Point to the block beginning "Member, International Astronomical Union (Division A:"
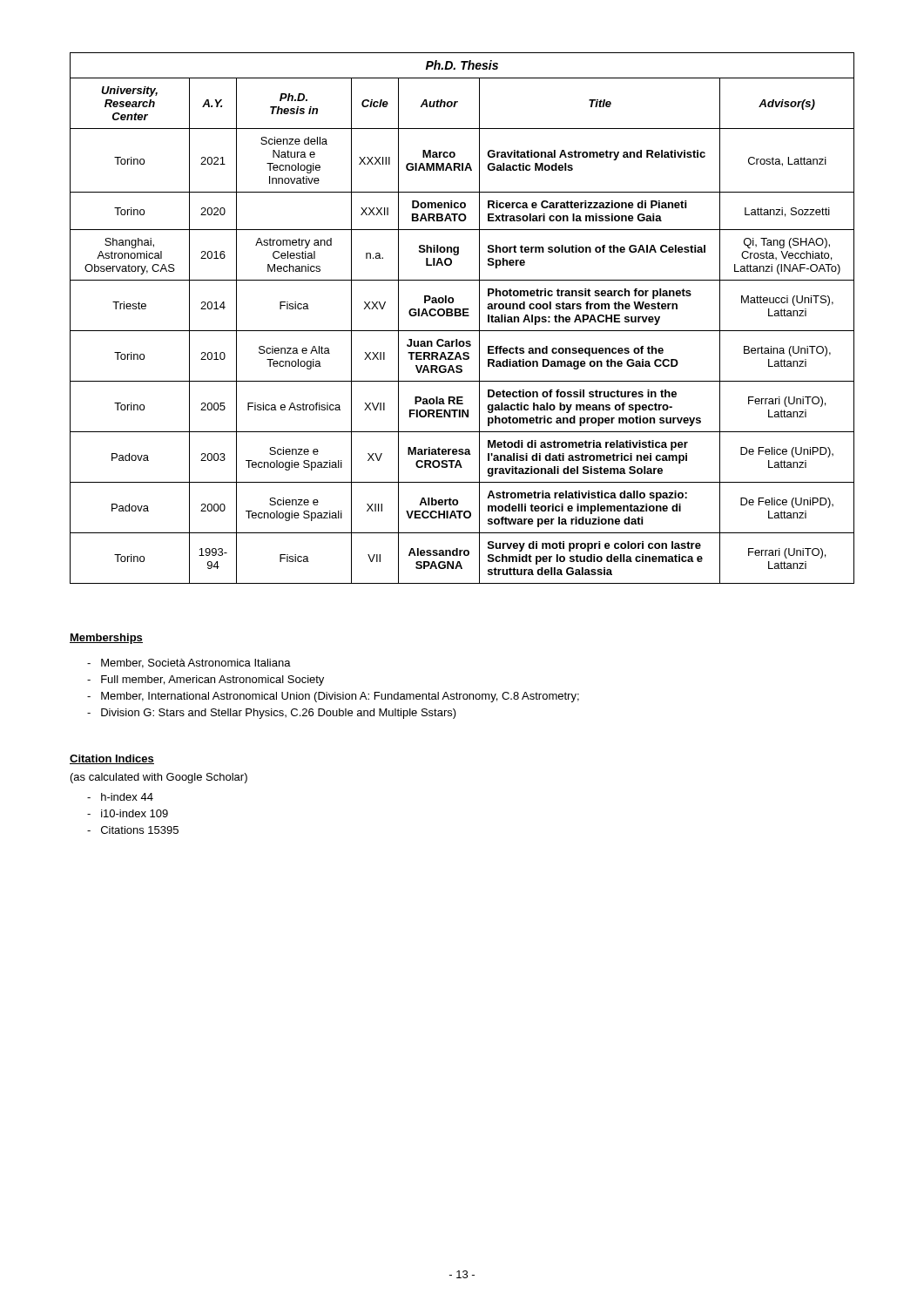This screenshot has width=924, height=1307. tap(333, 696)
